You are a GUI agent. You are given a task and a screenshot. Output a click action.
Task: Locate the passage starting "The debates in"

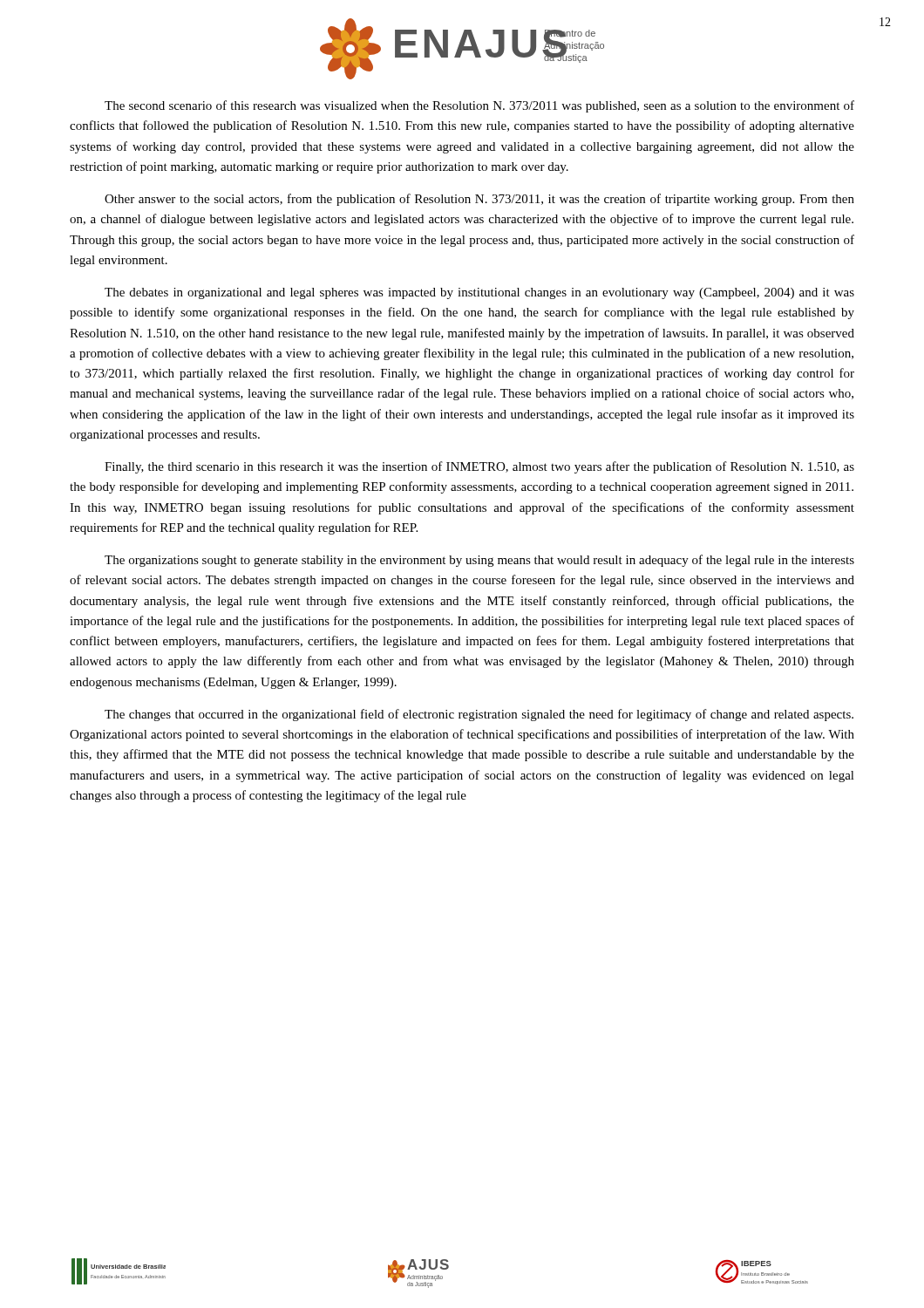pyautogui.click(x=462, y=364)
